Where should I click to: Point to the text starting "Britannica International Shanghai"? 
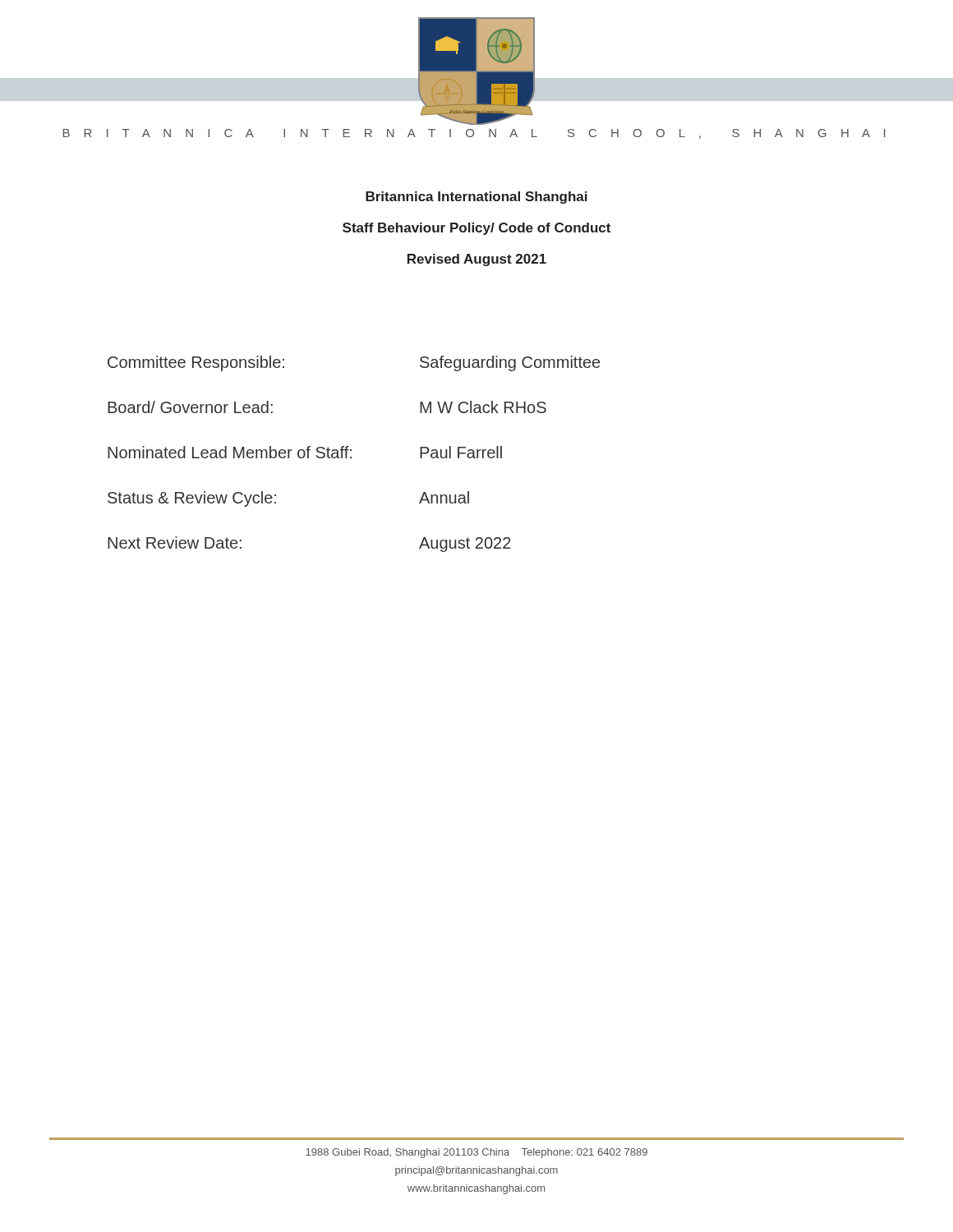pyautogui.click(x=476, y=197)
